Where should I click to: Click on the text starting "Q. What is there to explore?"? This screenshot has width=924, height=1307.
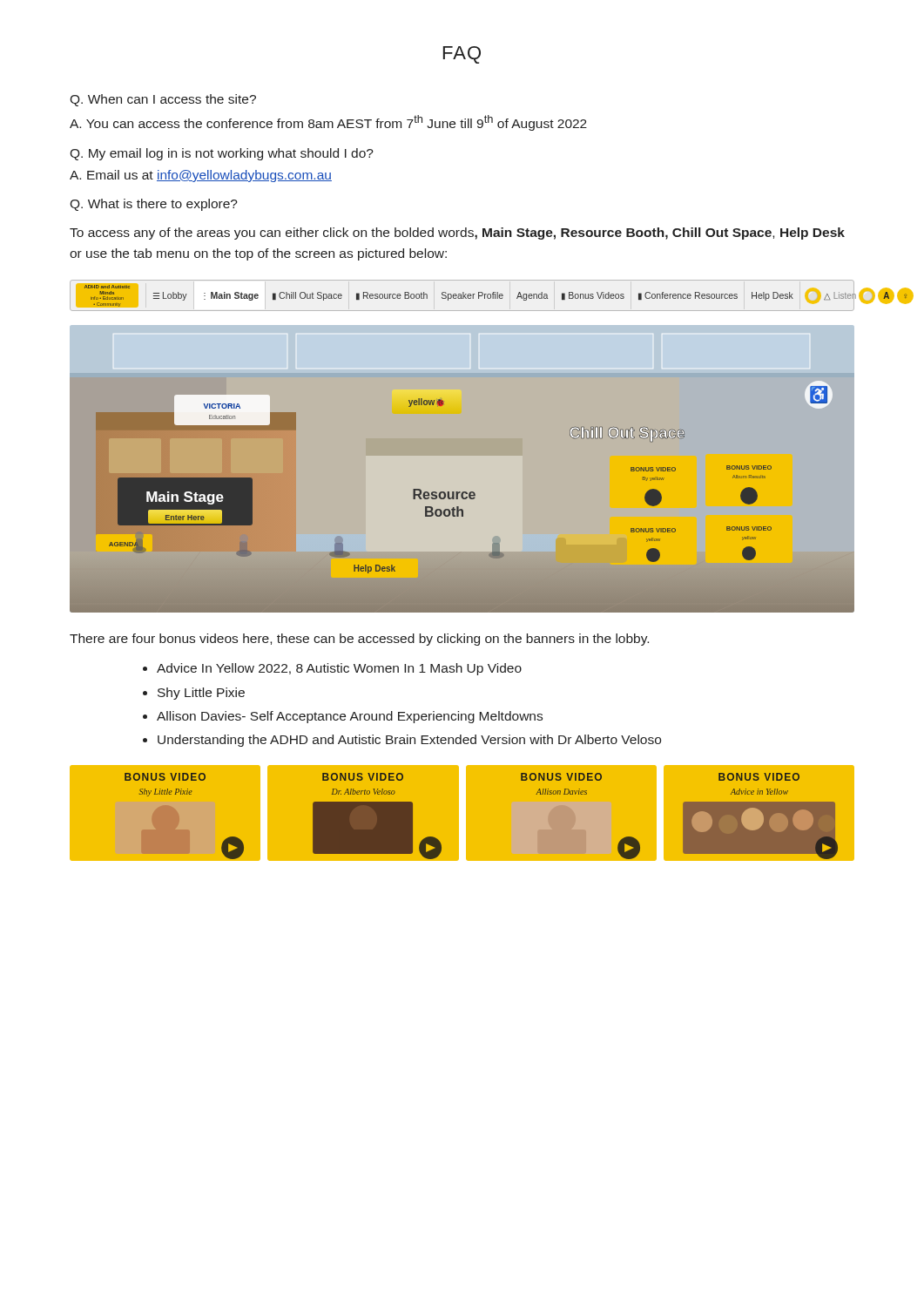click(154, 204)
